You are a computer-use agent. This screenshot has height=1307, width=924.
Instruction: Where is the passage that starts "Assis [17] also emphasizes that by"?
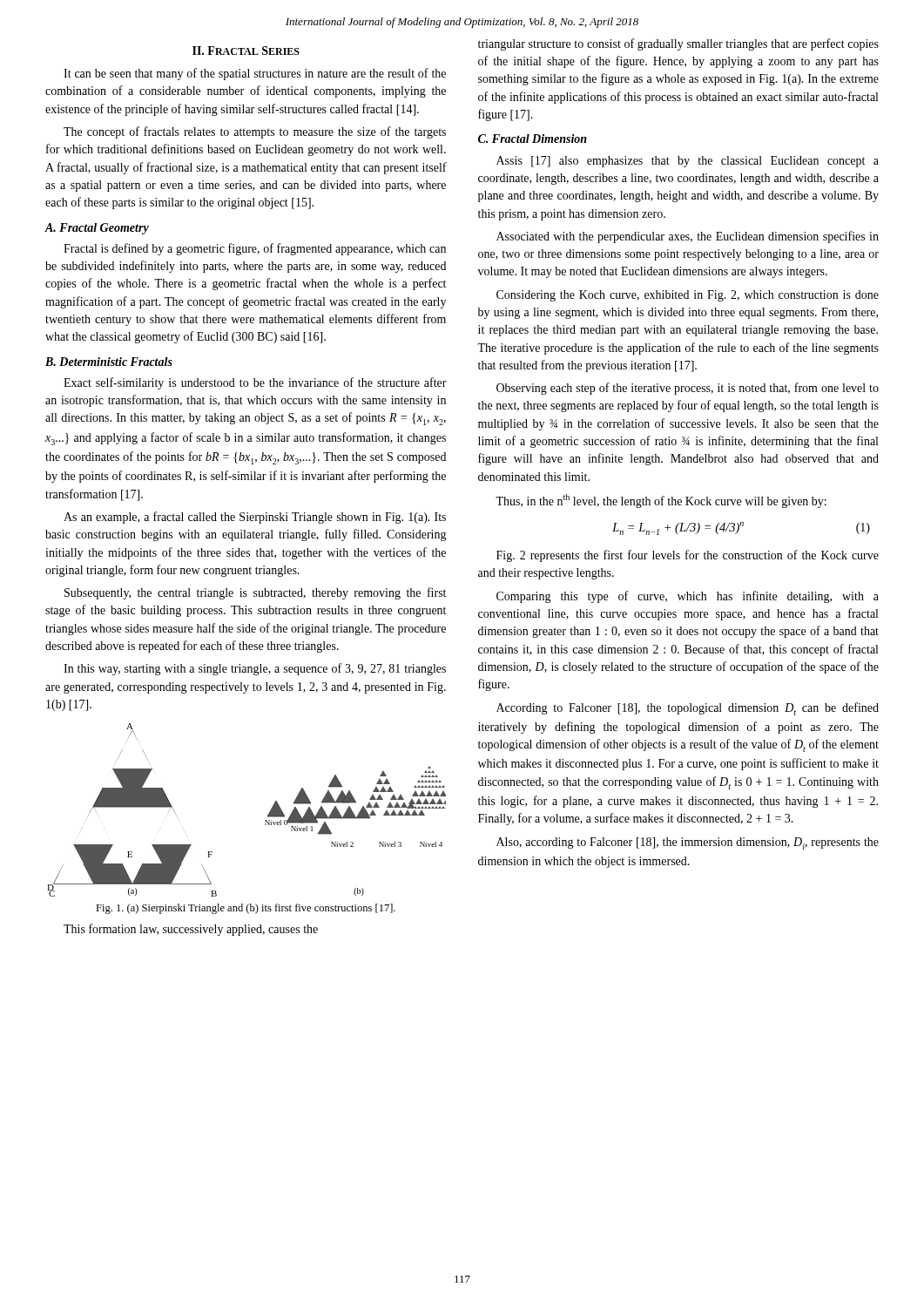pos(678,331)
